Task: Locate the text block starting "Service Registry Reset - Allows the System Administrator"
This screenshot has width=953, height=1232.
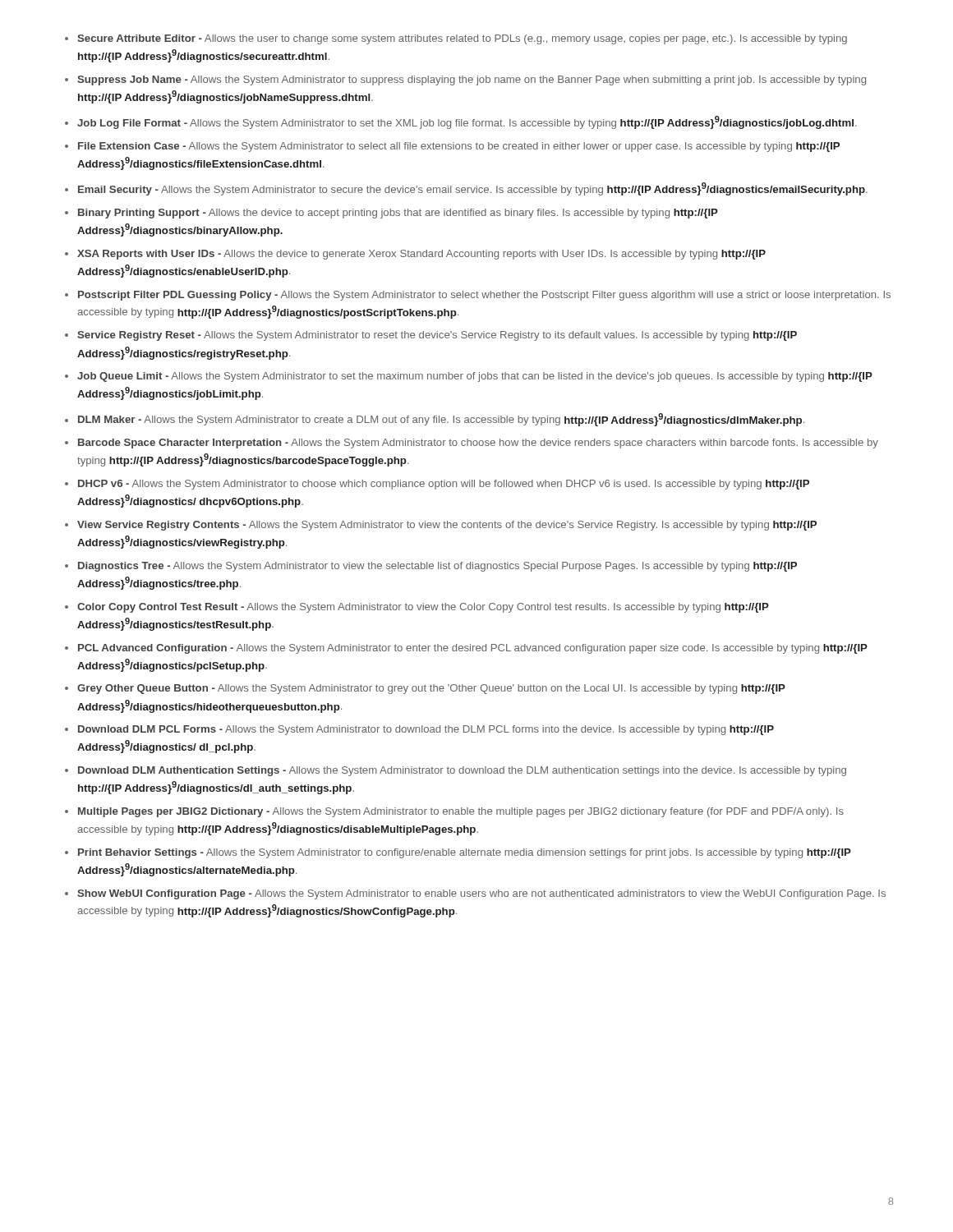Action: point(437,344)
